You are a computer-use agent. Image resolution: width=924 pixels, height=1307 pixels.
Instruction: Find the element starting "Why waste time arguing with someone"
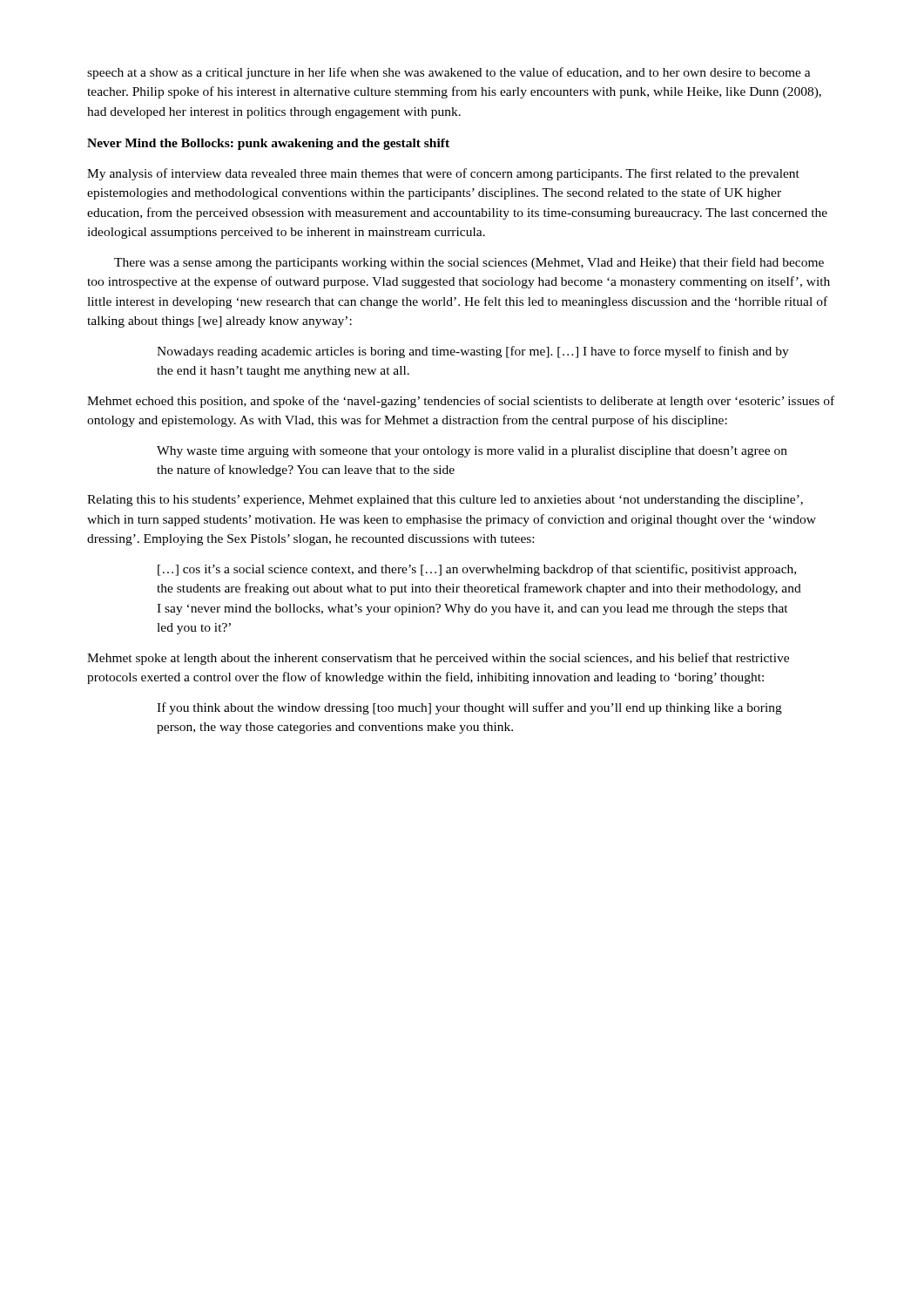point(472,459)
